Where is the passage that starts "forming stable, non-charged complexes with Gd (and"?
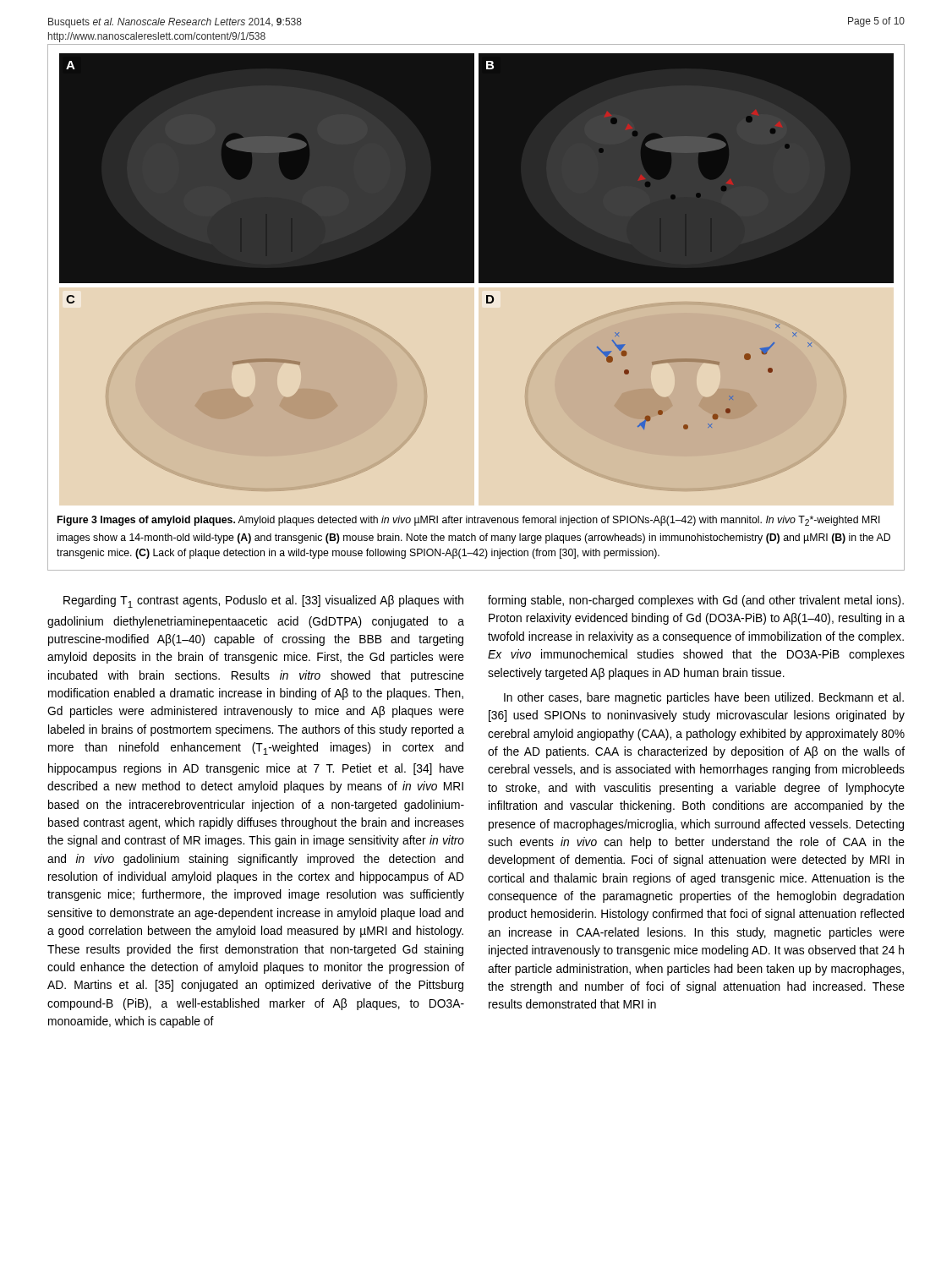The image size is (952, 1268). [x=696, y=803]
